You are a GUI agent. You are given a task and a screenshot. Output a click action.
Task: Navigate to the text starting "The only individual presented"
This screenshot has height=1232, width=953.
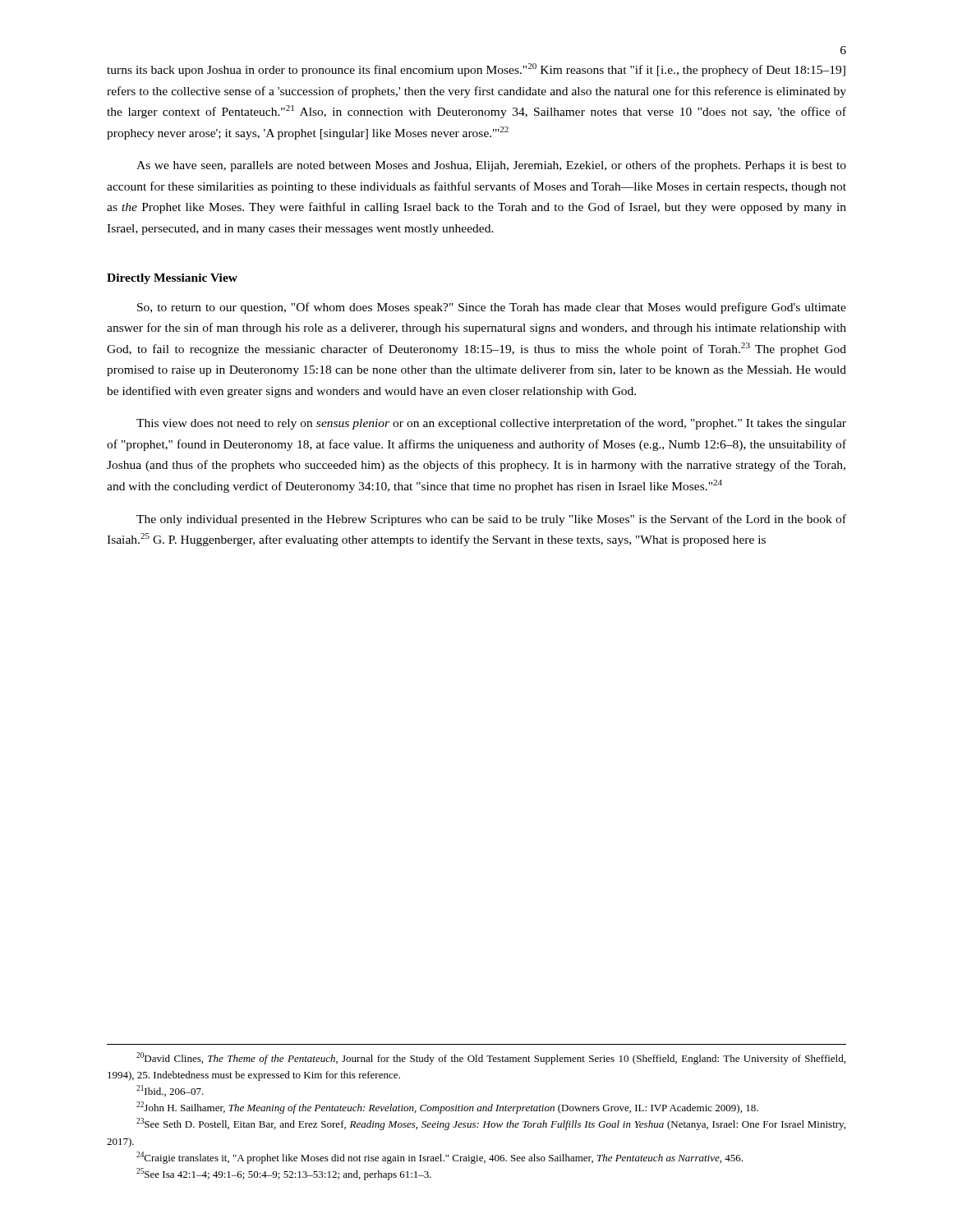[476, 529]
